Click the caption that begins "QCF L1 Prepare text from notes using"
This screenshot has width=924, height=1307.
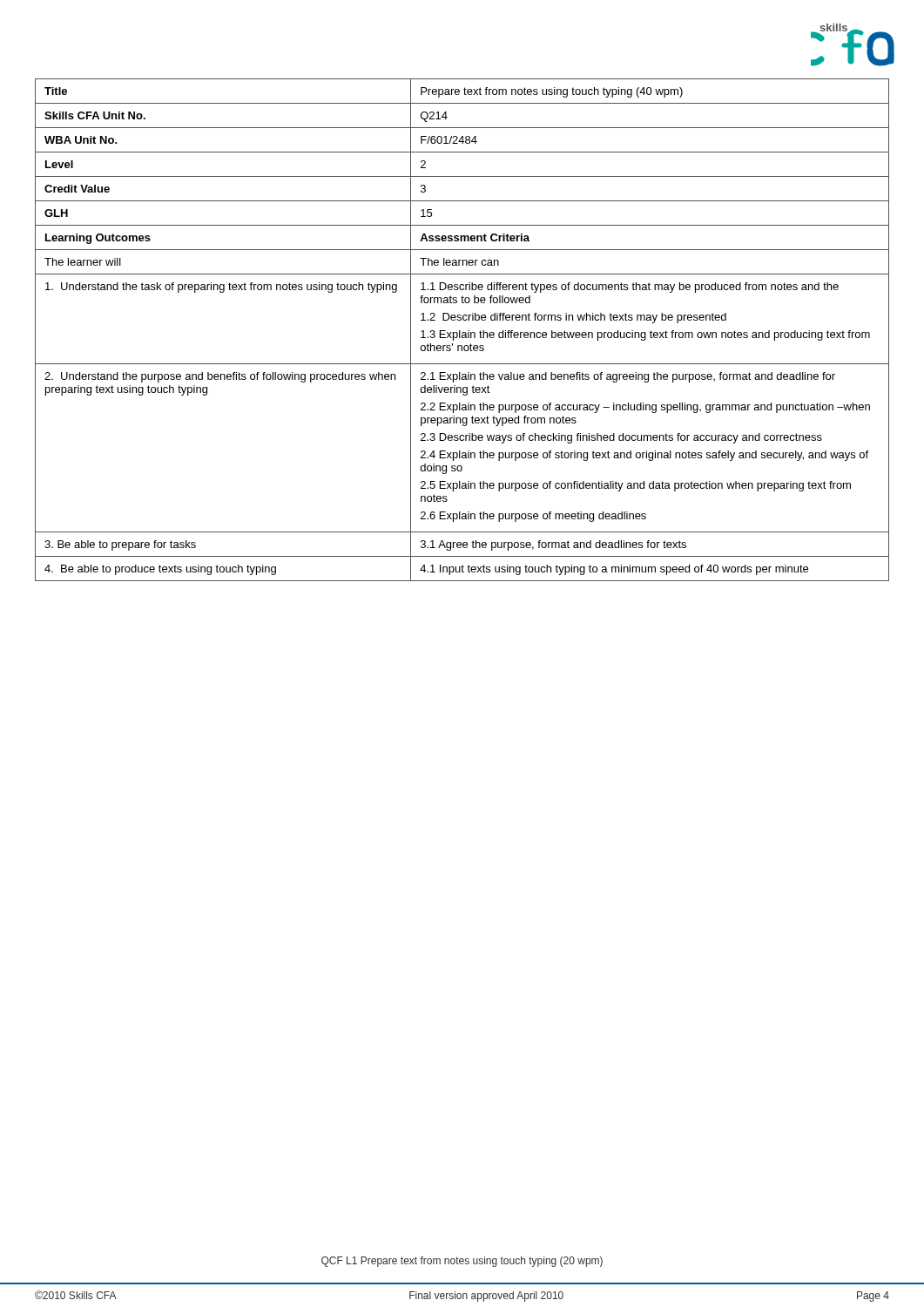pos(462,1261)
